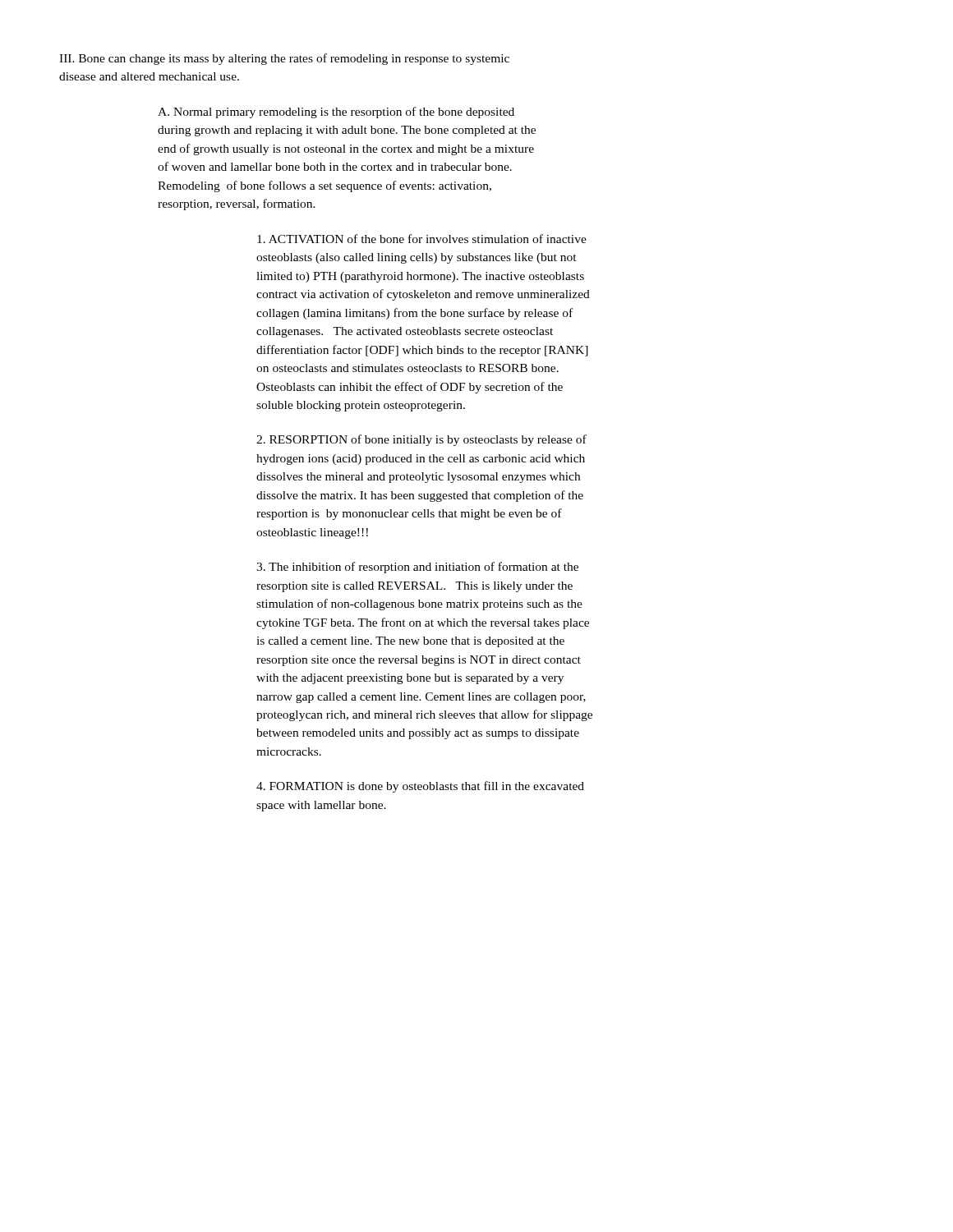Click the passage that begins "RESORPTION of bone initially is by"
The width and height of the screenshot is (953, 1232).
click(575, 486)
